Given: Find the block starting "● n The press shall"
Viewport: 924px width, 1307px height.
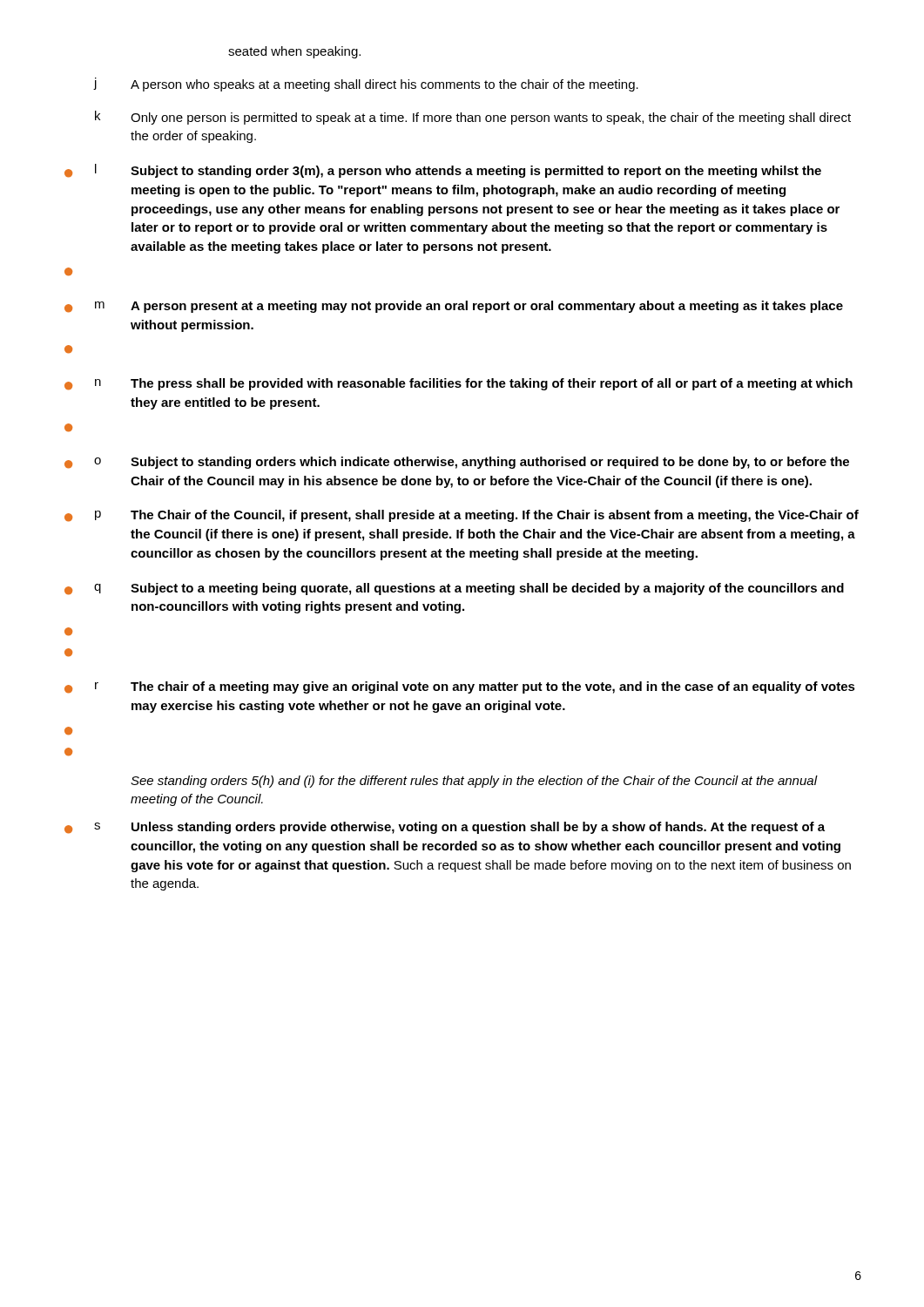Looking at the screenshot, I should [462, 393].
